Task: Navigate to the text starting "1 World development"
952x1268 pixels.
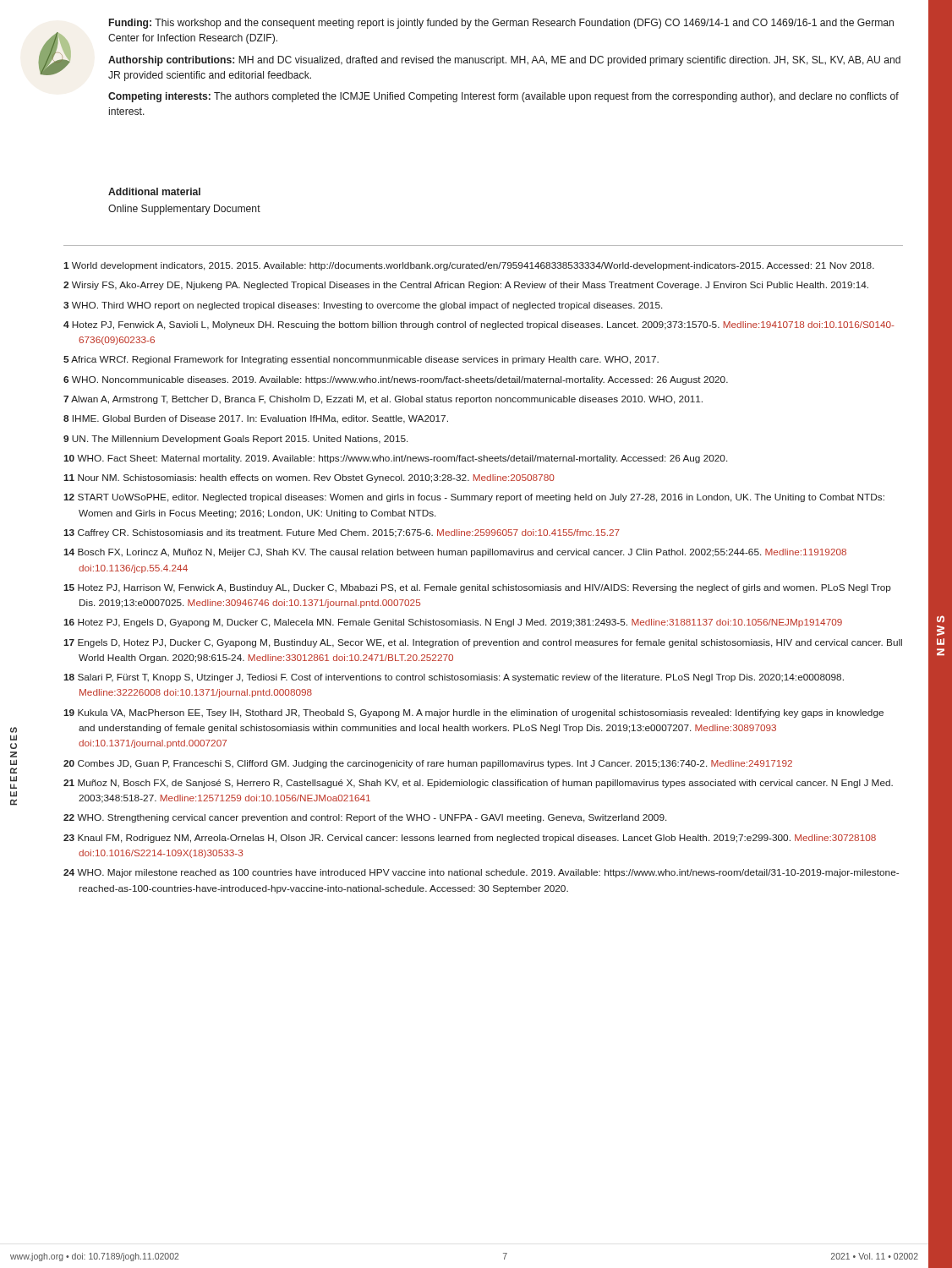Action: pyautogui.click(x=469, y=265)
